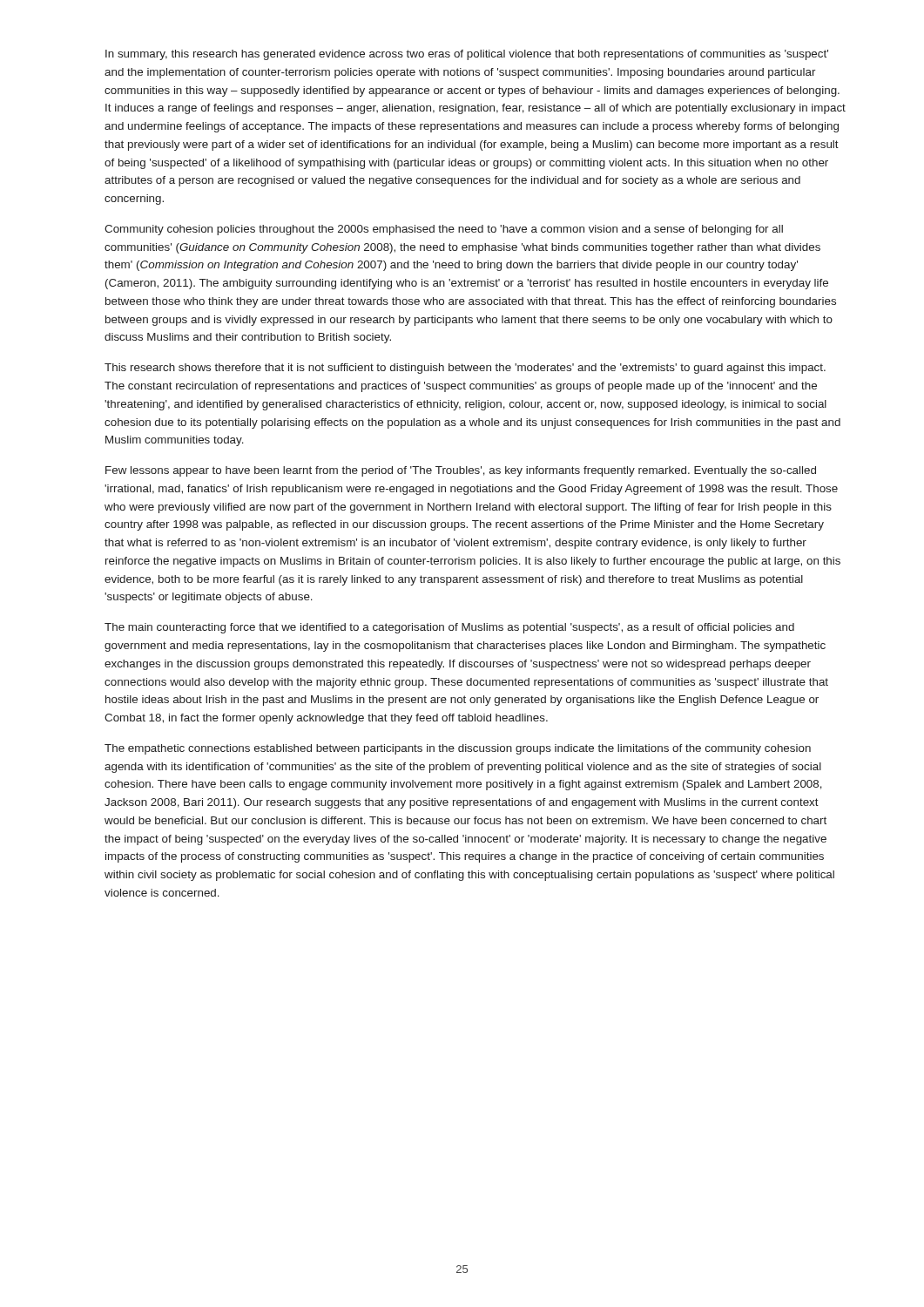Click on the text block that says "In summary, this research has generated evidence"
Viewport: 924px width, 1307px height.
(475, 126)
